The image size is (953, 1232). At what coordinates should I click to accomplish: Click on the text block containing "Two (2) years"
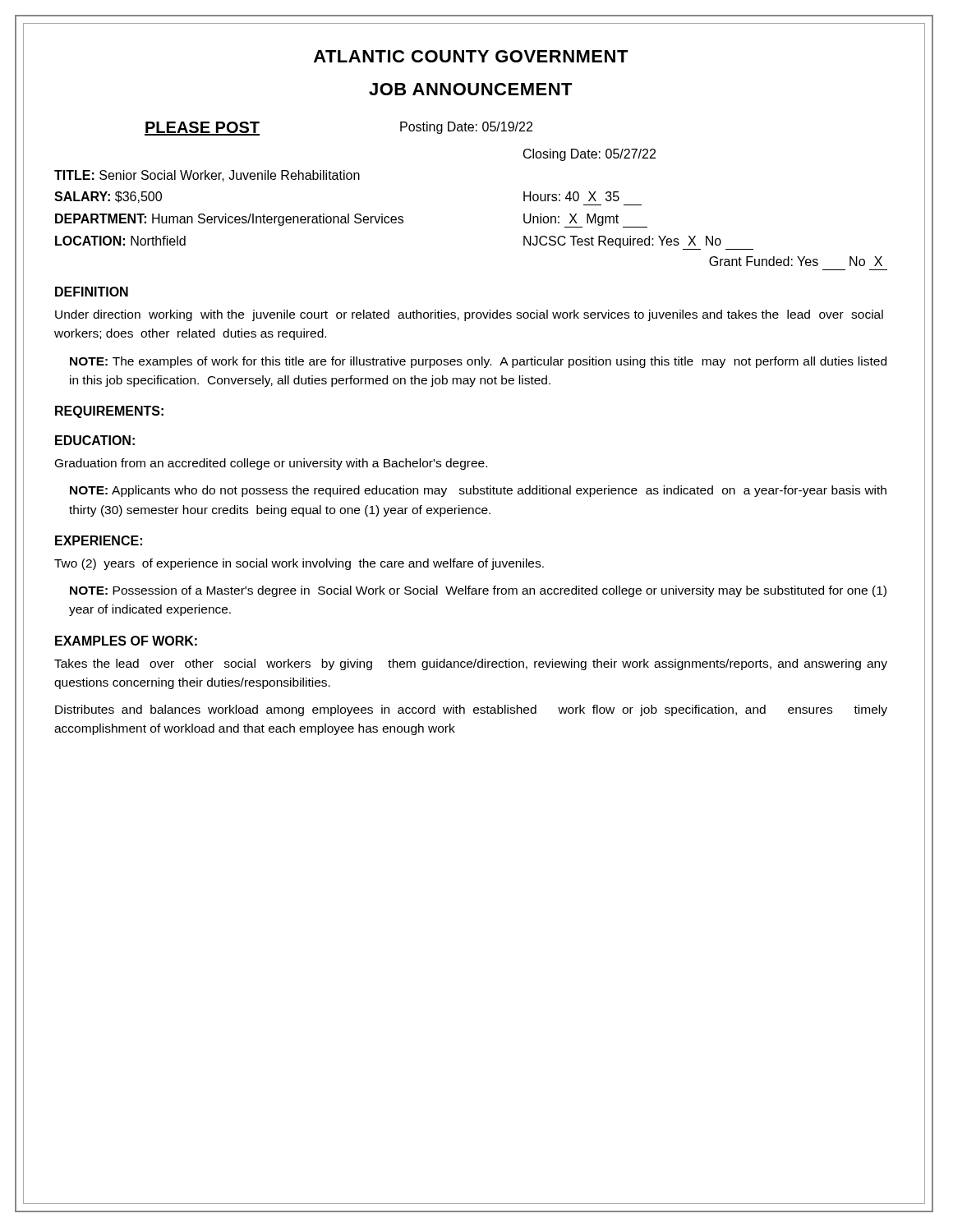299,563
